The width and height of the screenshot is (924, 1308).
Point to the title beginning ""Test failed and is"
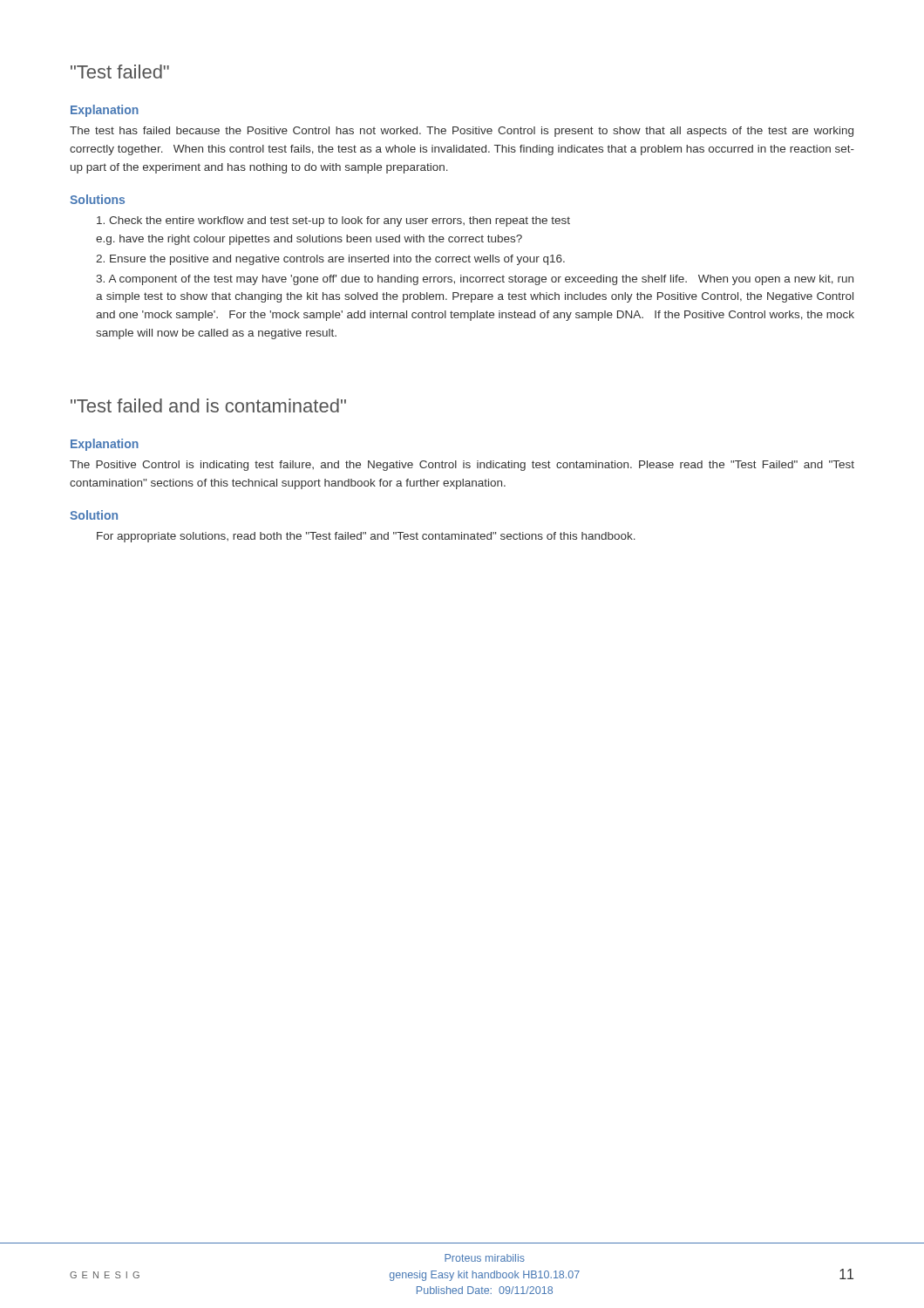coord(208,406)
